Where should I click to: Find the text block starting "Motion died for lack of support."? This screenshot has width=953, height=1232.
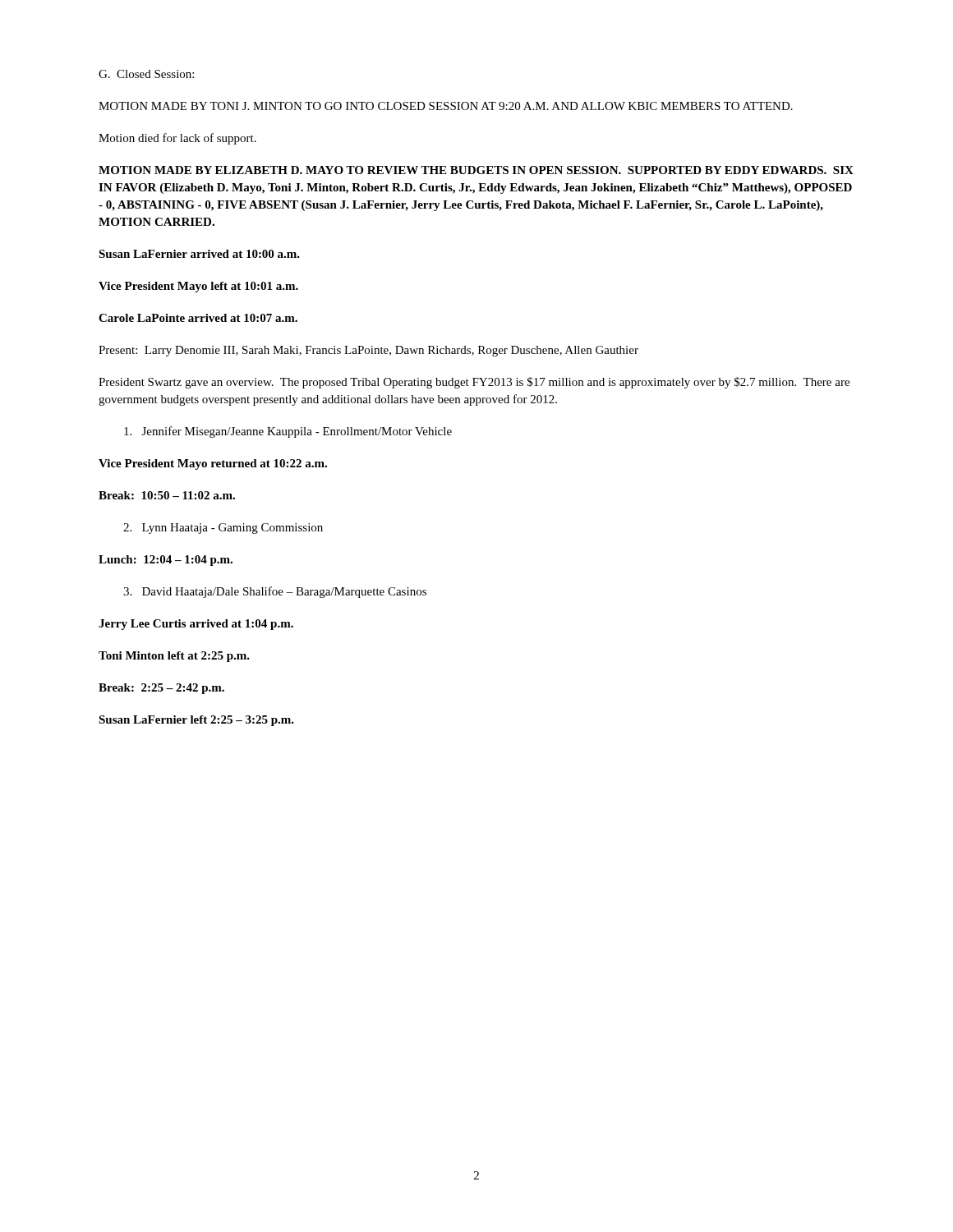tap(178, 138)
